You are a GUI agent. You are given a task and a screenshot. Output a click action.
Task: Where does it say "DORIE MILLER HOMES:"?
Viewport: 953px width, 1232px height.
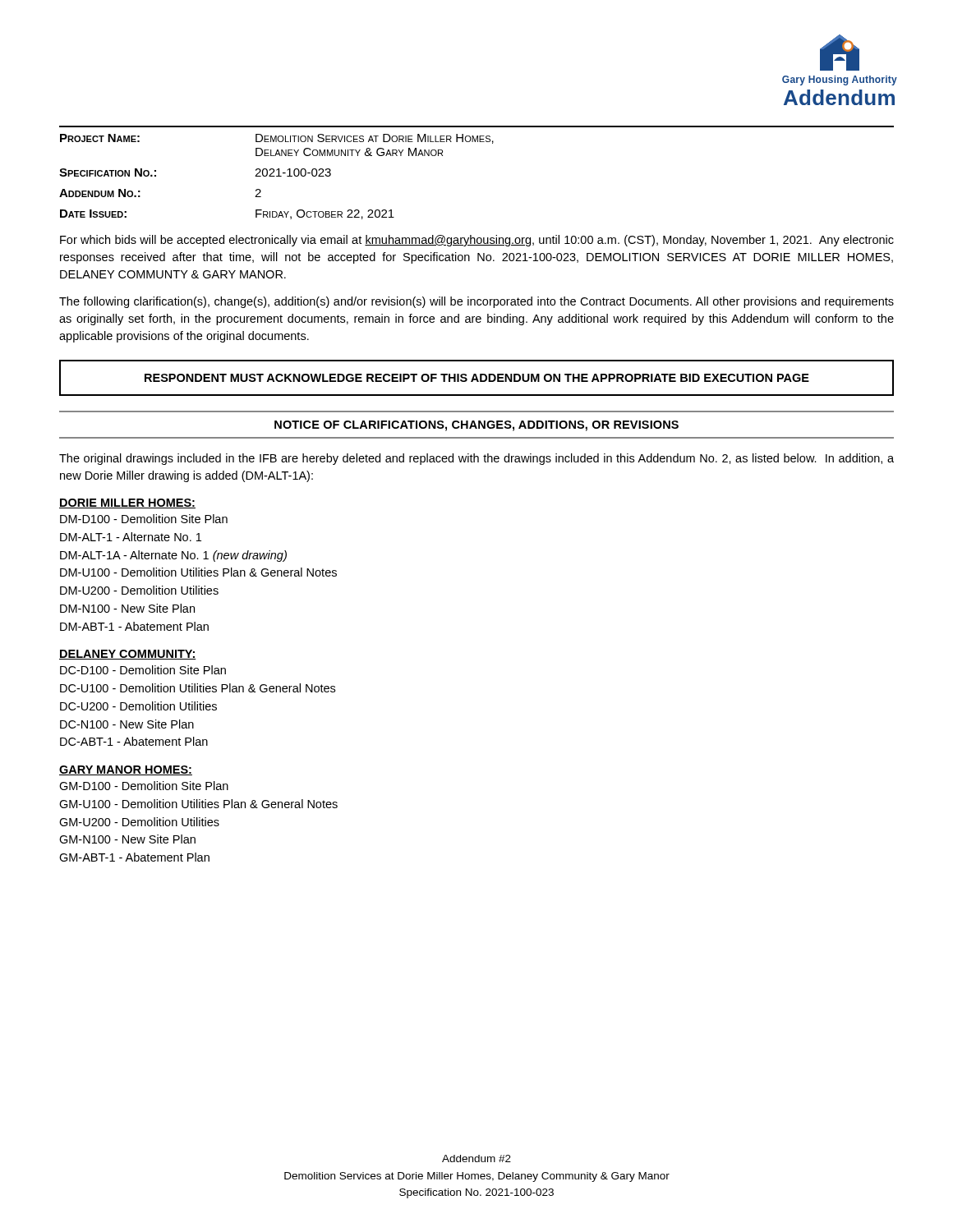pos(127,503)
